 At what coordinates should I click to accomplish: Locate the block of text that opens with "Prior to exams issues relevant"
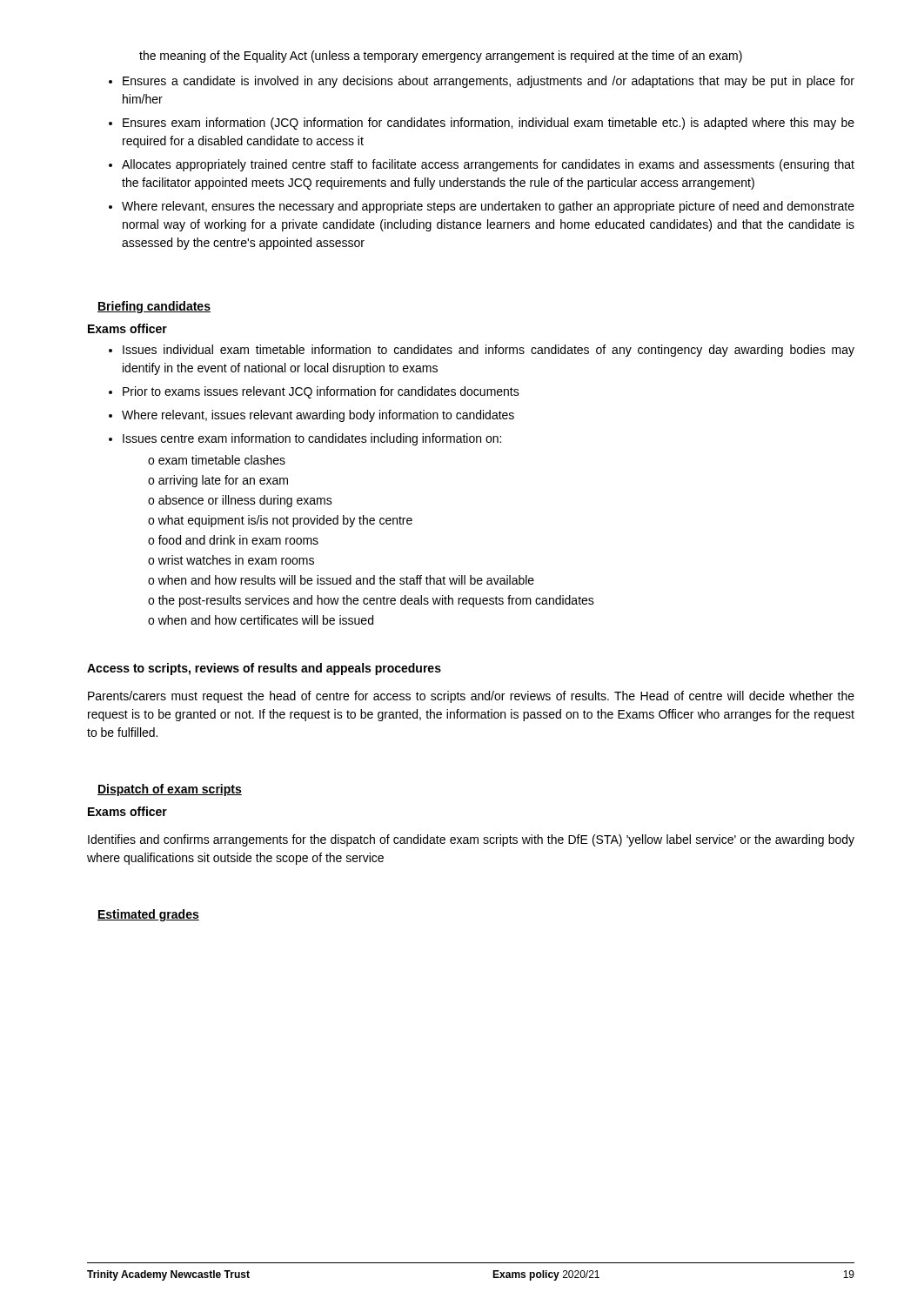point(320,392)
